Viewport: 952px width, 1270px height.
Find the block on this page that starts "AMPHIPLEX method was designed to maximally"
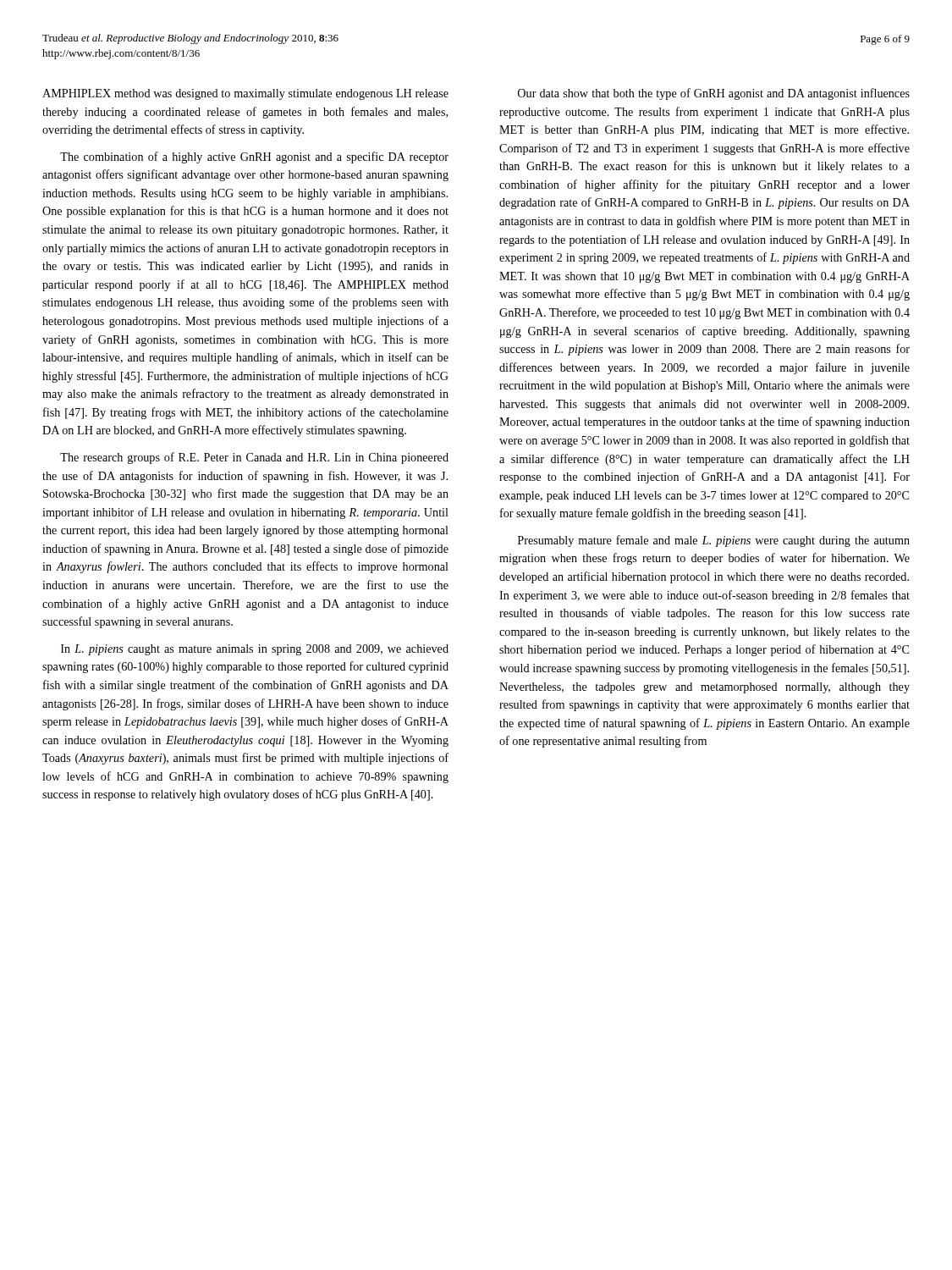click(x=245, y=111)
